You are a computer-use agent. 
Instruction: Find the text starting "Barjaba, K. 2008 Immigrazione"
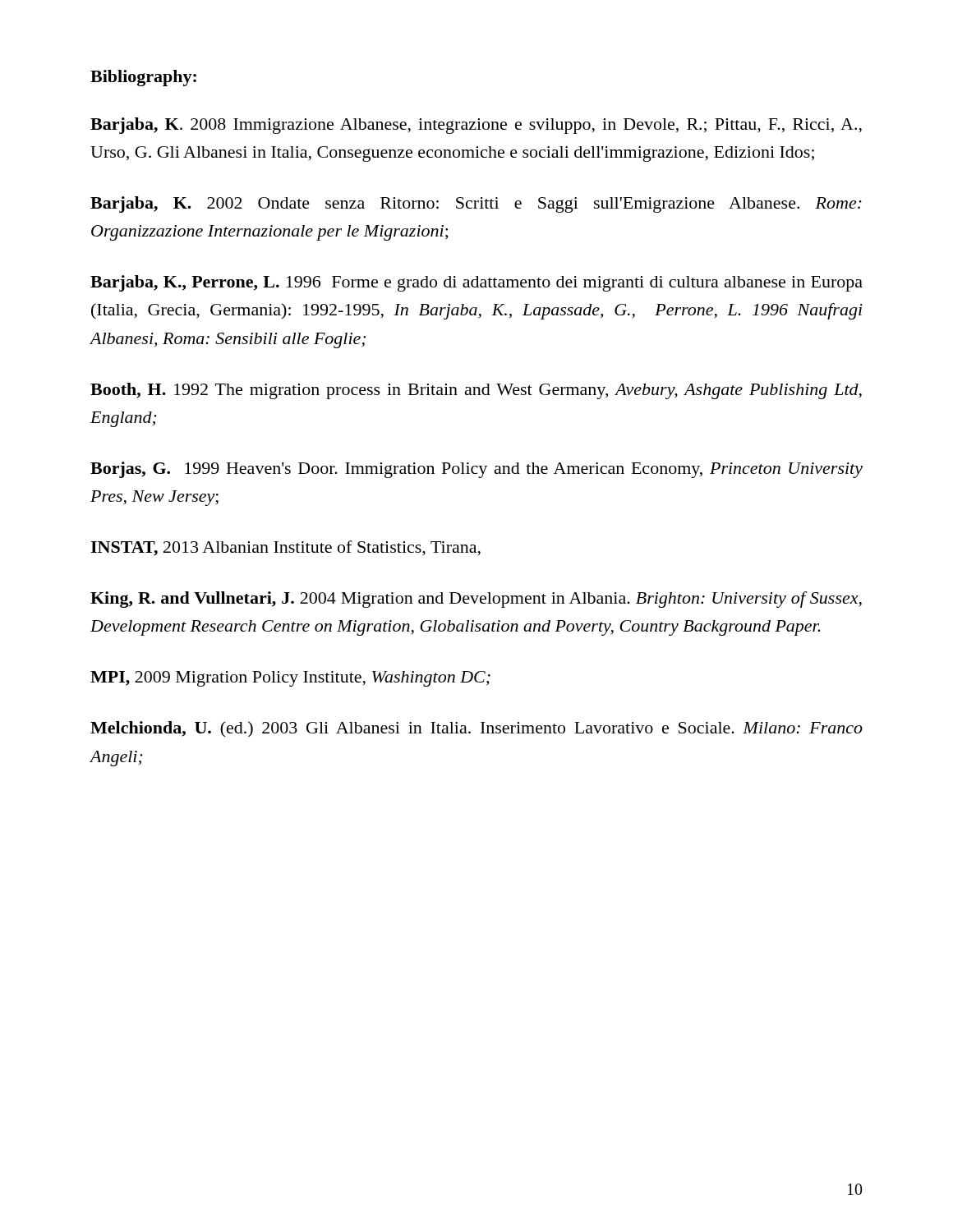click(x=476, y=138)
